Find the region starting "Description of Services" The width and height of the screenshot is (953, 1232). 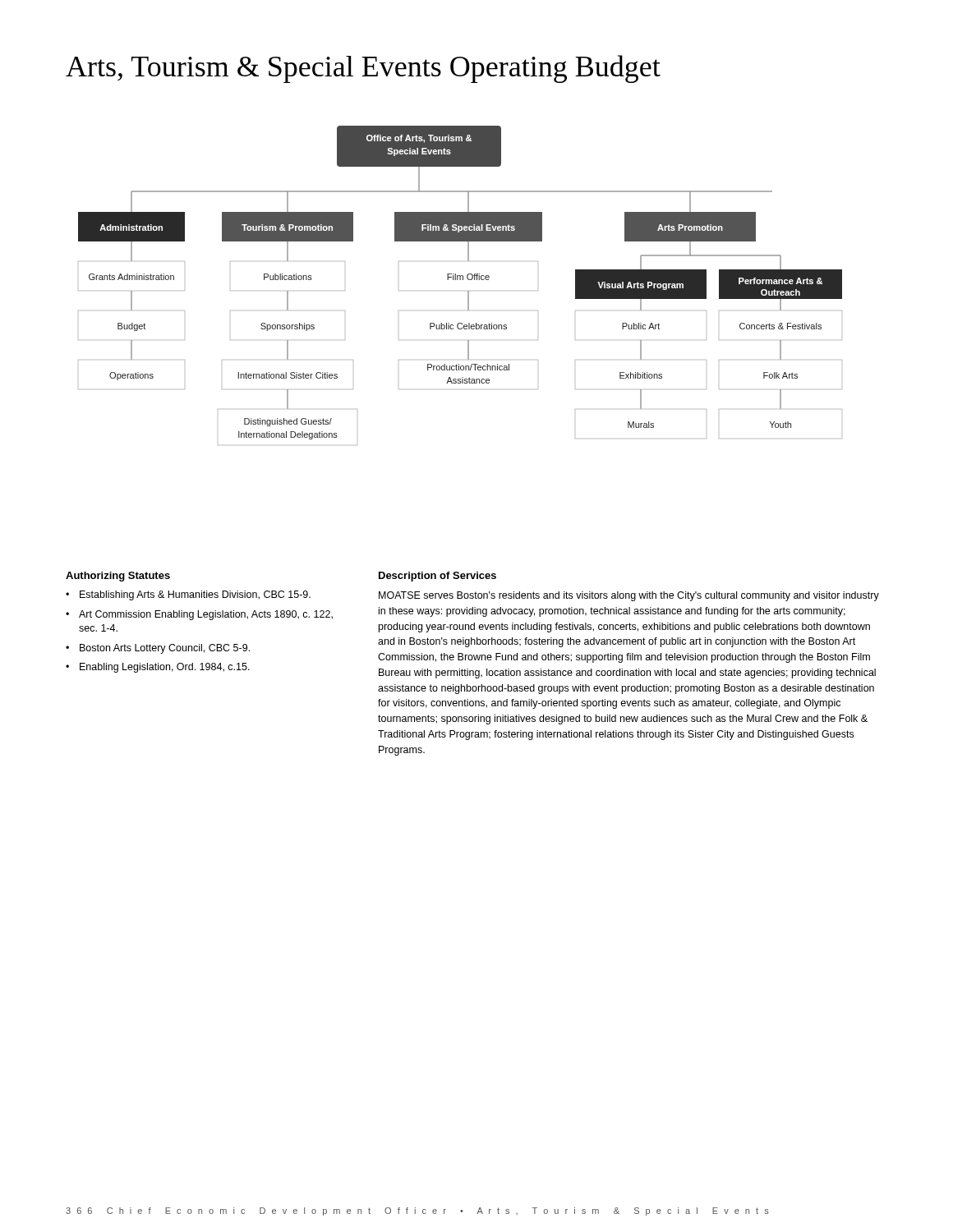click(x=437, y=575)
